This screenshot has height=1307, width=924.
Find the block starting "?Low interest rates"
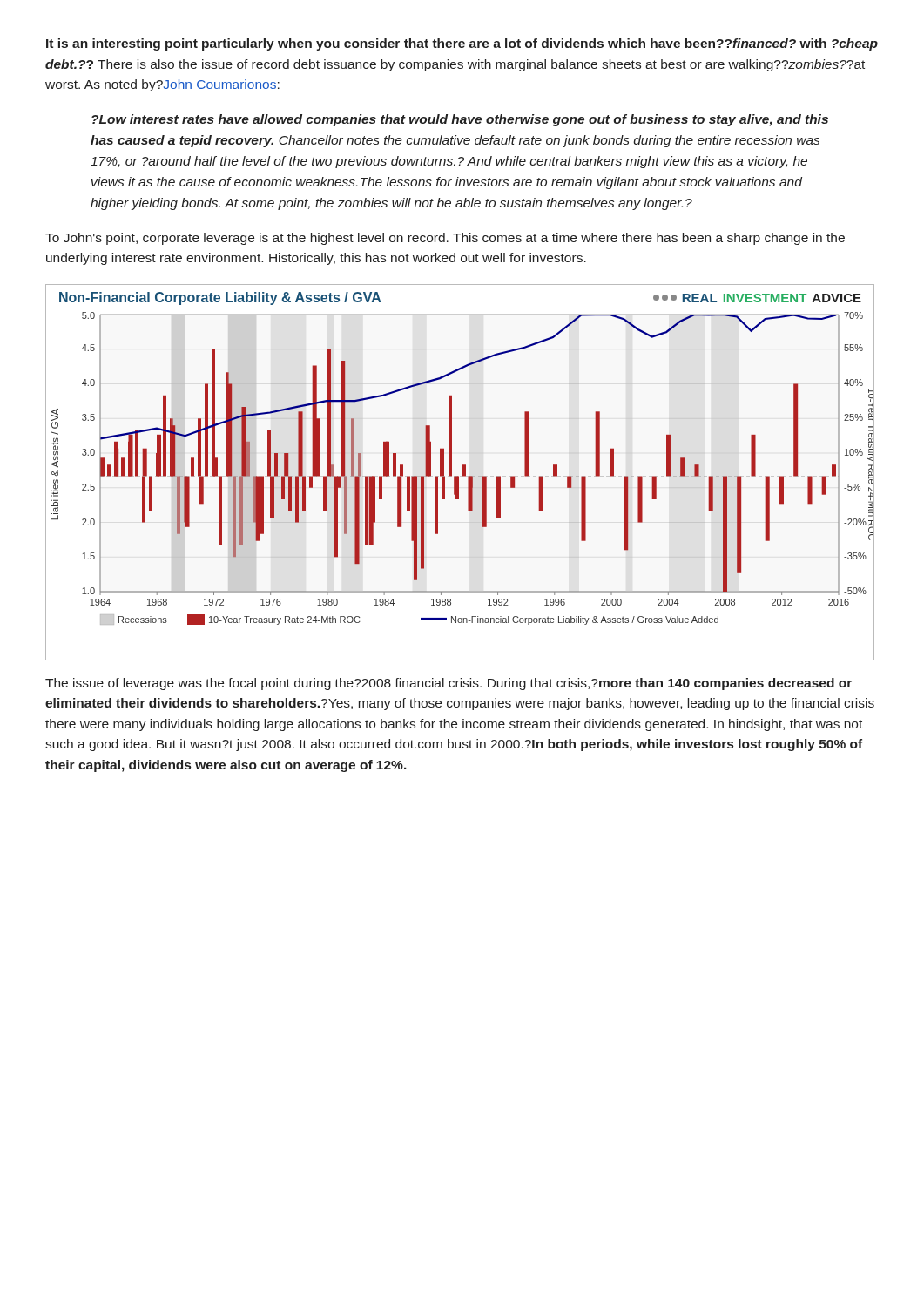tap(460, 160)
